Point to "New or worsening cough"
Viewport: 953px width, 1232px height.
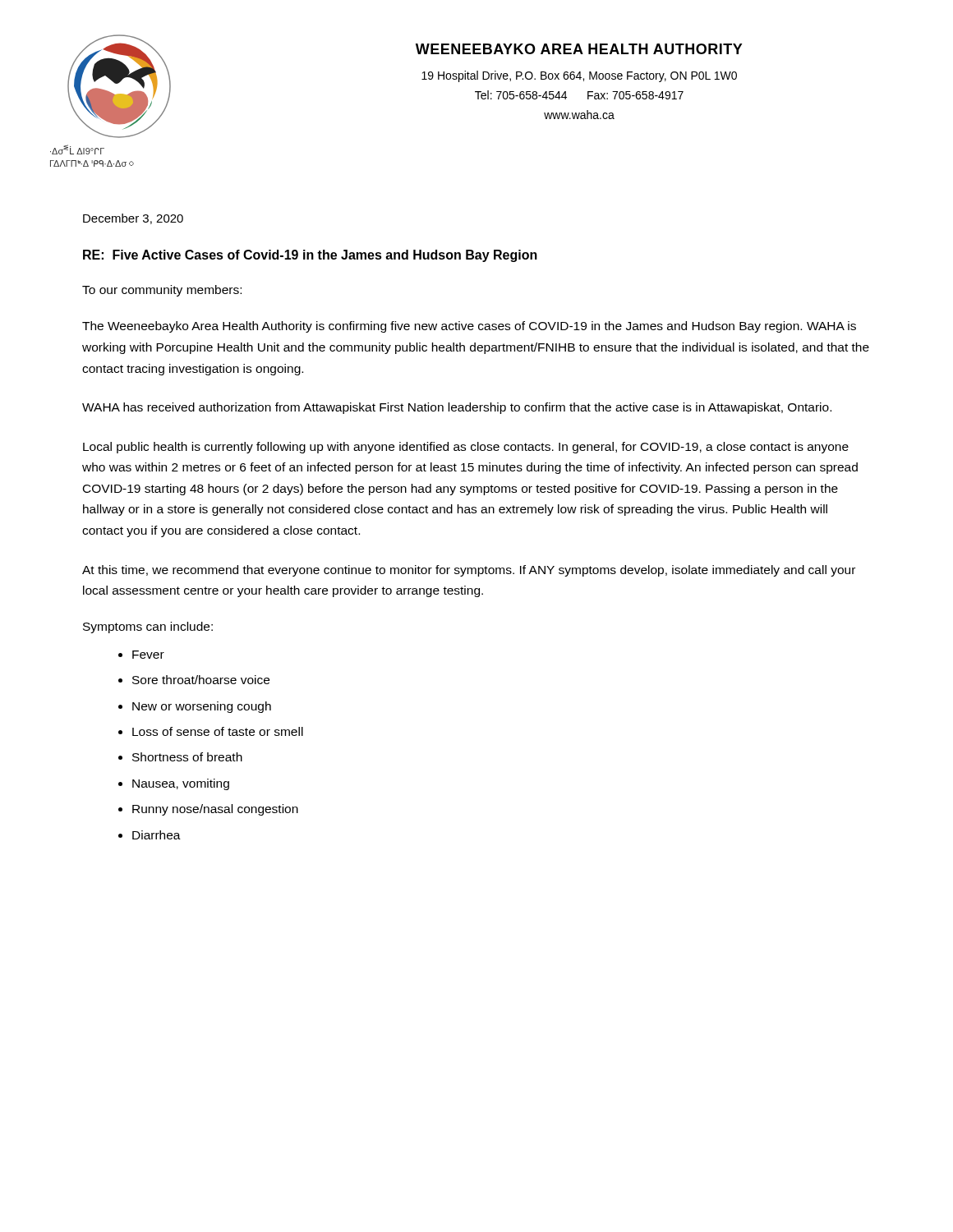(x=202, y=706)
